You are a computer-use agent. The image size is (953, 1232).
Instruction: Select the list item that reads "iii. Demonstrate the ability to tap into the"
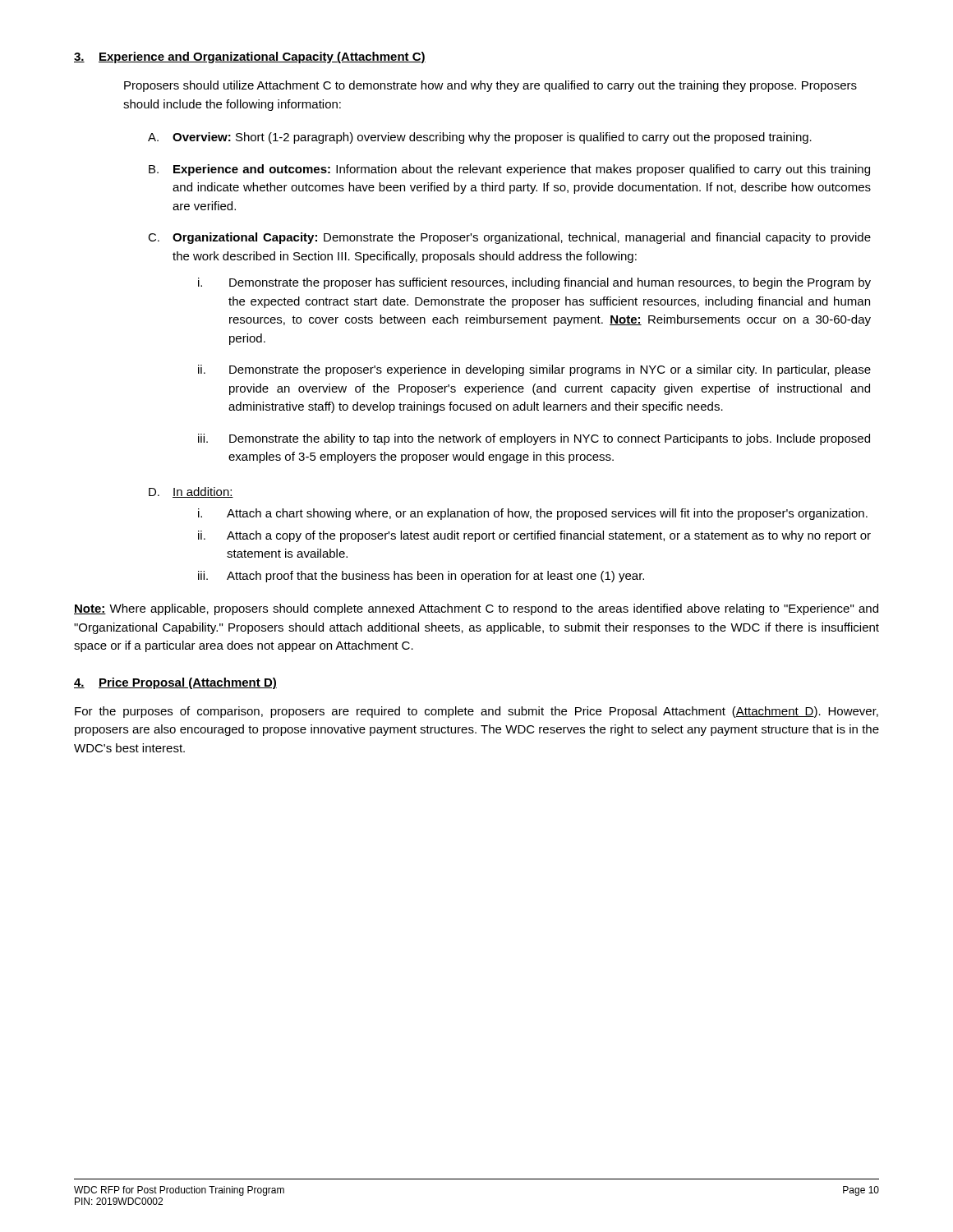coord(534,448)
